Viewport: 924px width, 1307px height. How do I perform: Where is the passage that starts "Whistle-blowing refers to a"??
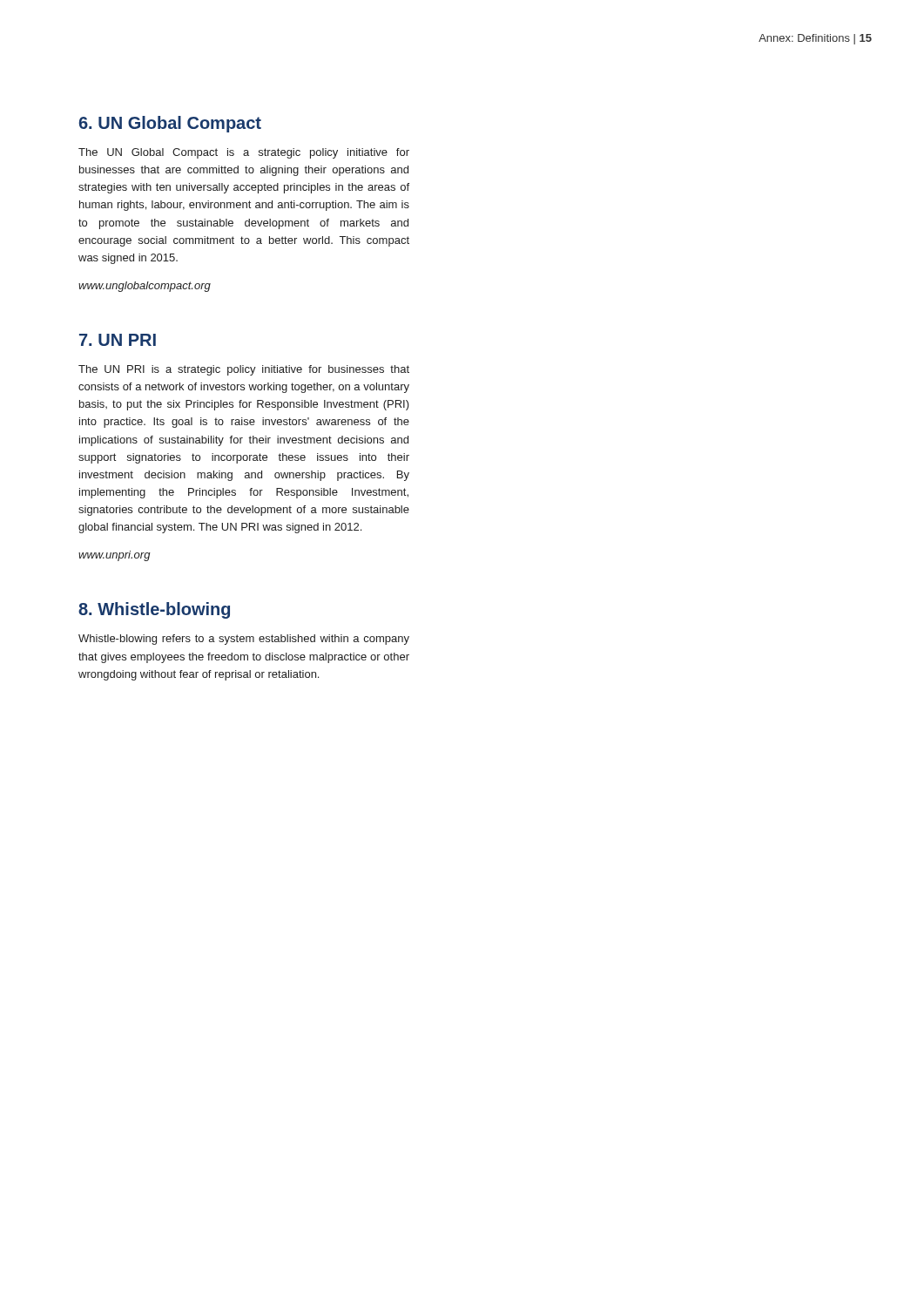pyautogui.click(x=244, y=656)
